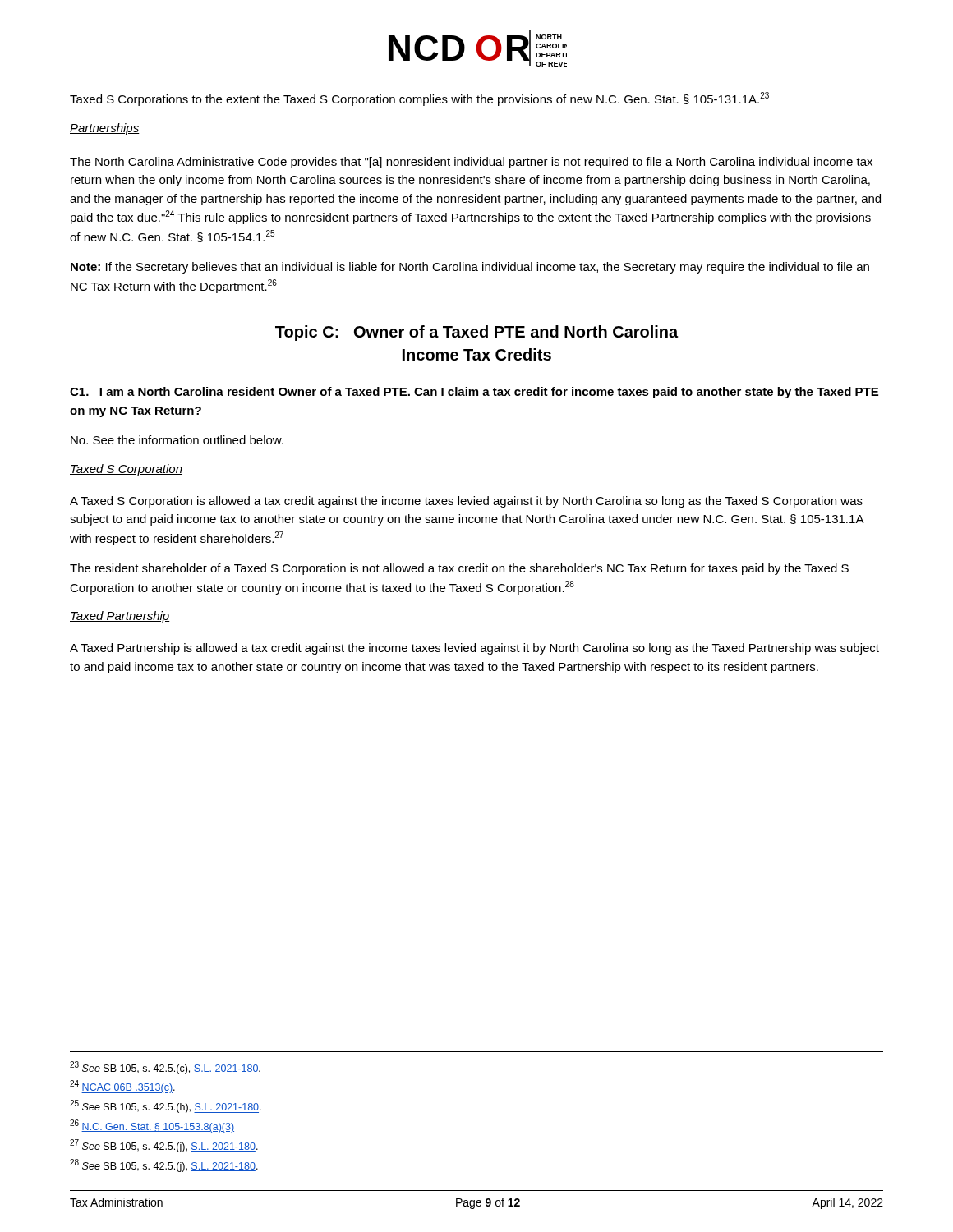
Task: Point to the element starting "C1. I am a"
Action: [x=474, y=401]
